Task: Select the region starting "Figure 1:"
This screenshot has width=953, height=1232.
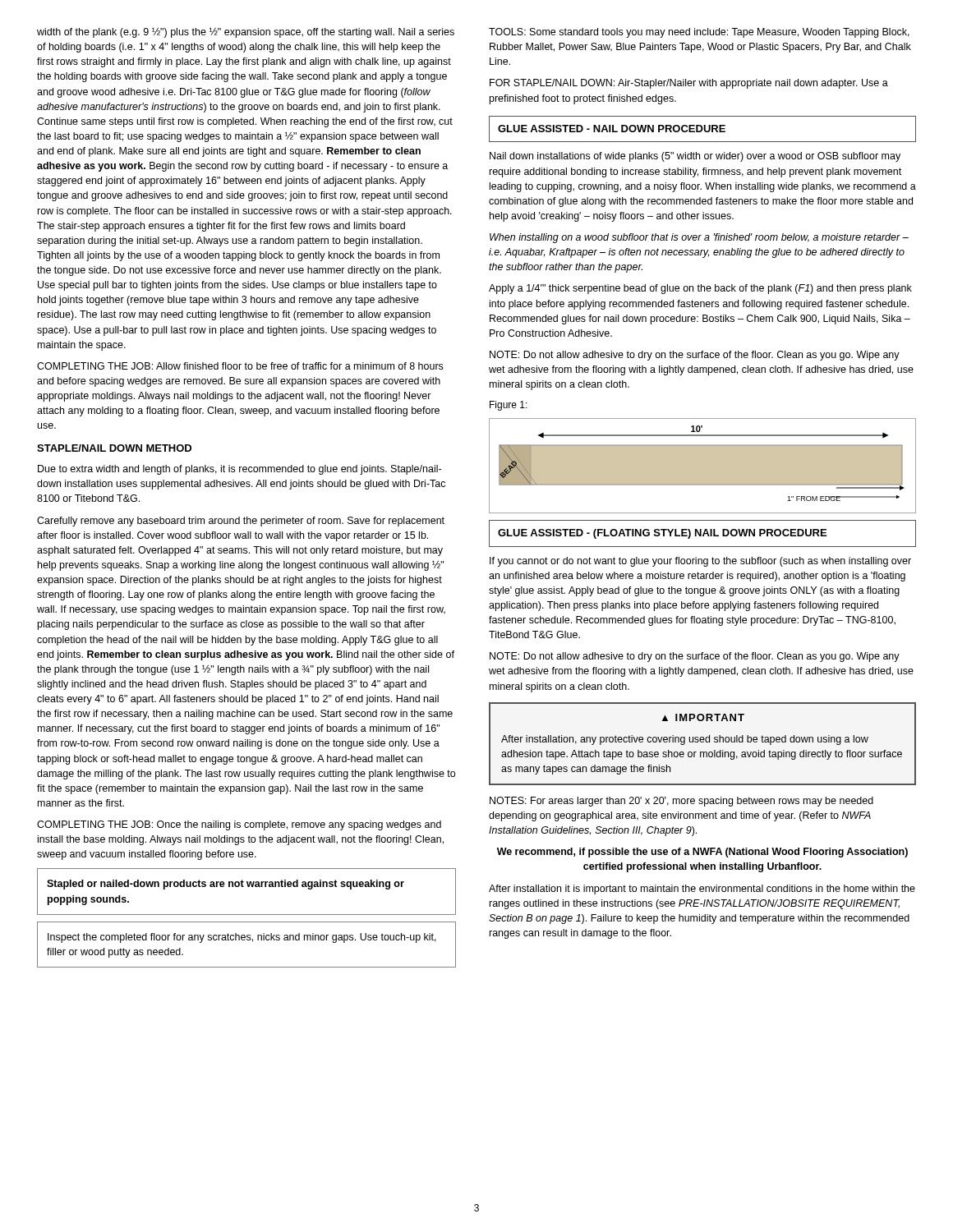Action: tap(508, 405)
